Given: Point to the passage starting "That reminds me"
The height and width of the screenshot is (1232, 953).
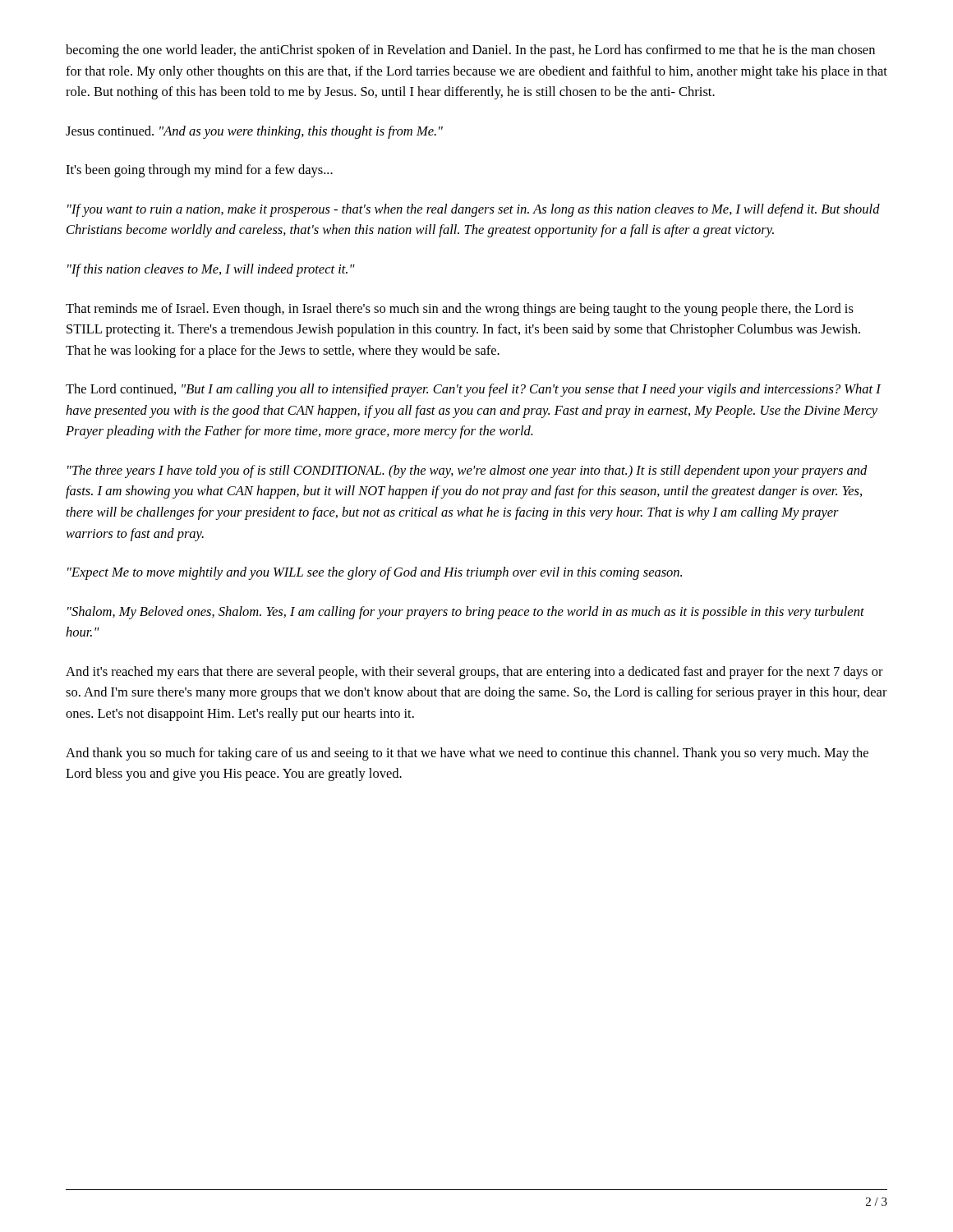Looking at the screenshot, I should (463, 329).
